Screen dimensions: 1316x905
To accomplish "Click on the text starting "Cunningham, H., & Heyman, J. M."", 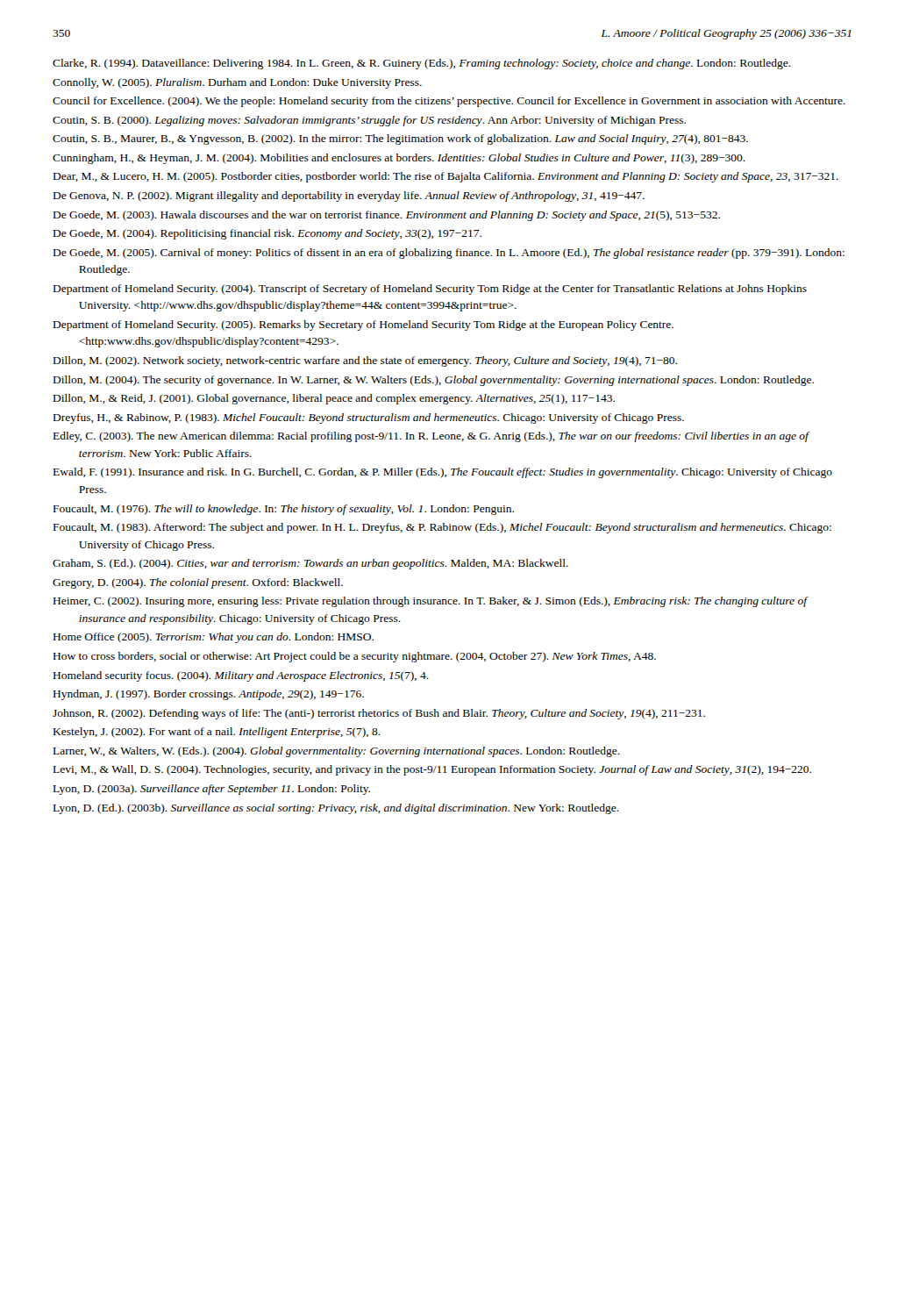I will pyautogui.click(x=399, y=157).
